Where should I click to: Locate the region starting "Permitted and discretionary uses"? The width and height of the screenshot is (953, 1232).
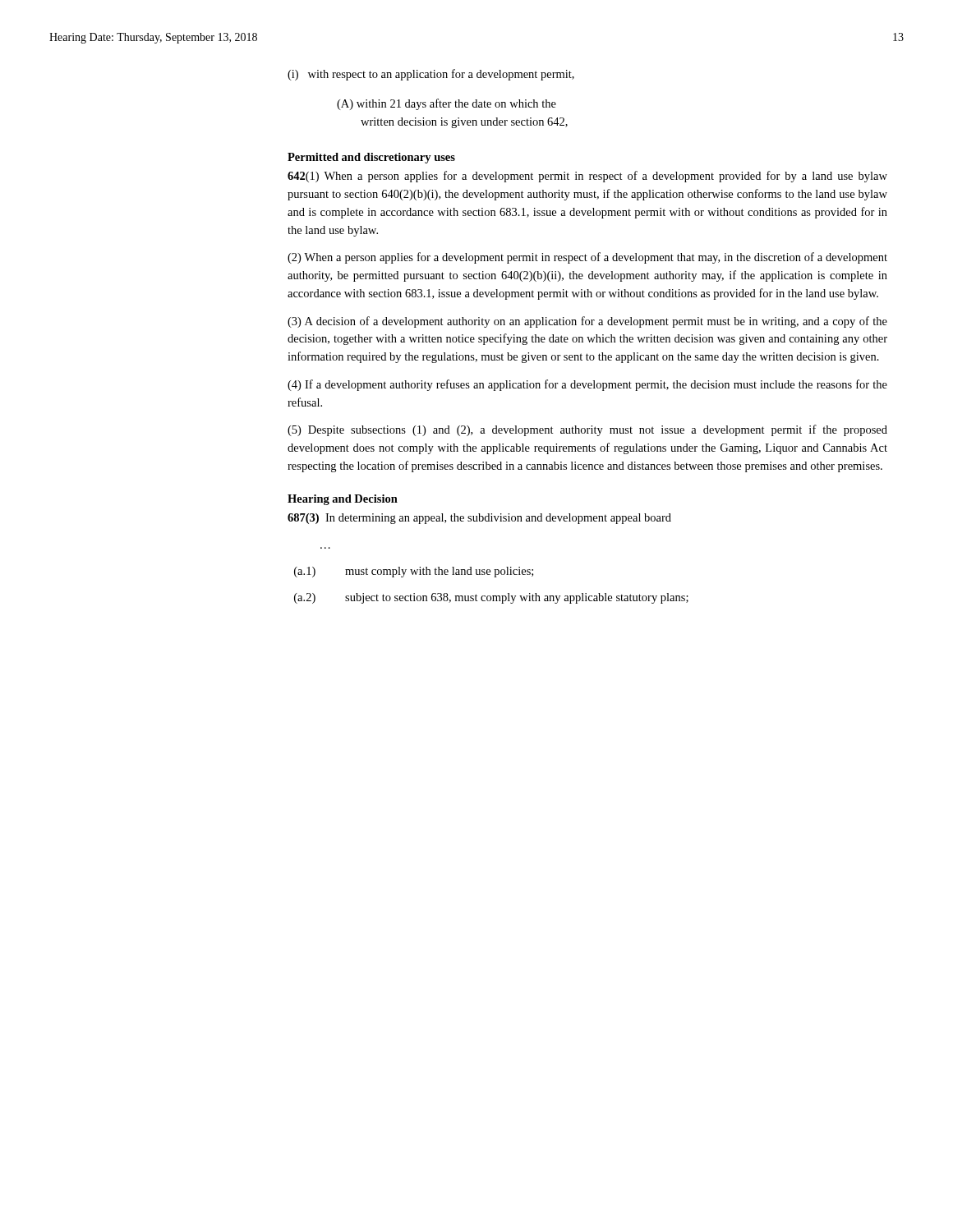[371, 157]
